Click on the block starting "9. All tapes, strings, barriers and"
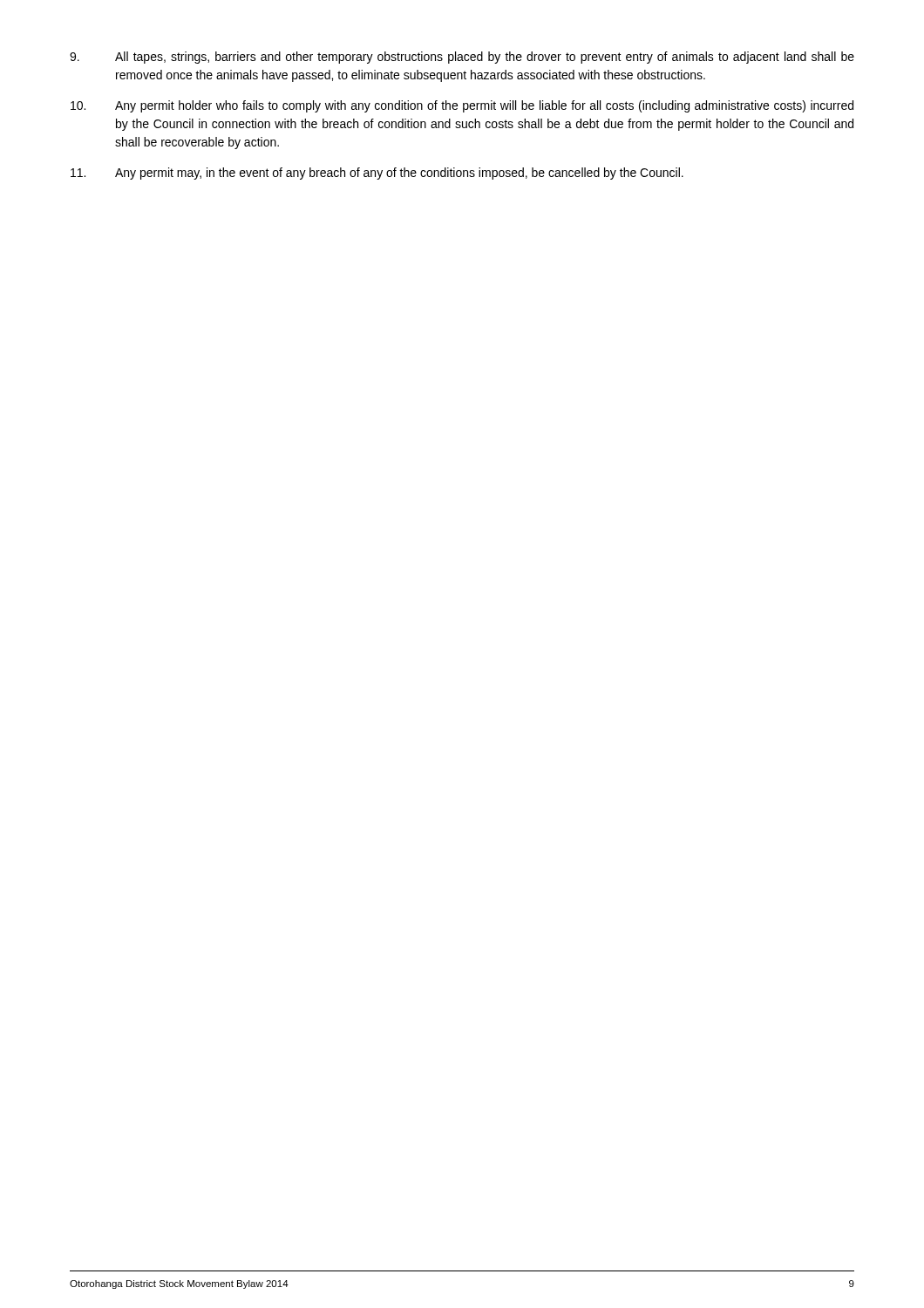 [462, 66]
